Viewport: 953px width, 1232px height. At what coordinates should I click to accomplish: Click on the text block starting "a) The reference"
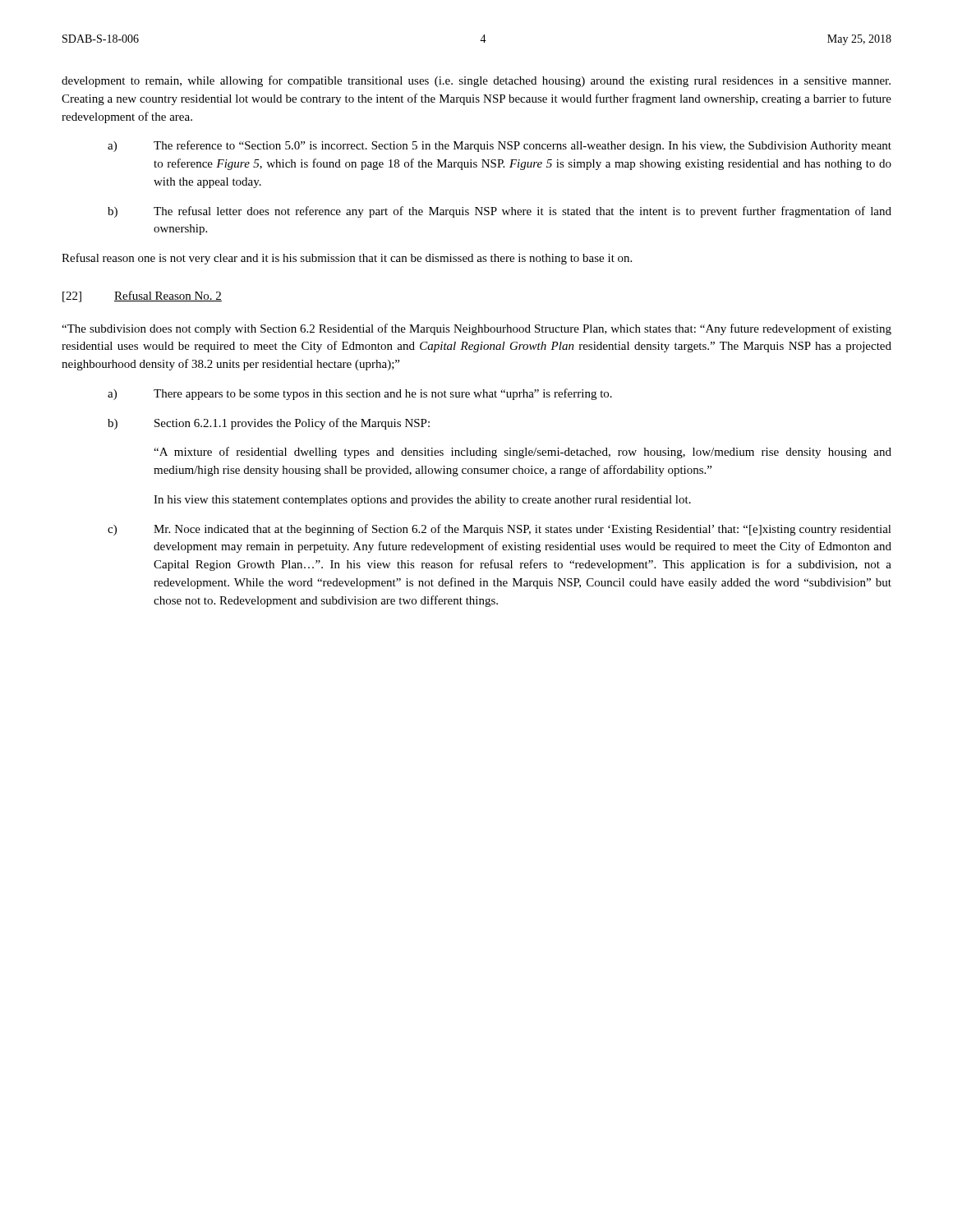(x=476, y=164)
